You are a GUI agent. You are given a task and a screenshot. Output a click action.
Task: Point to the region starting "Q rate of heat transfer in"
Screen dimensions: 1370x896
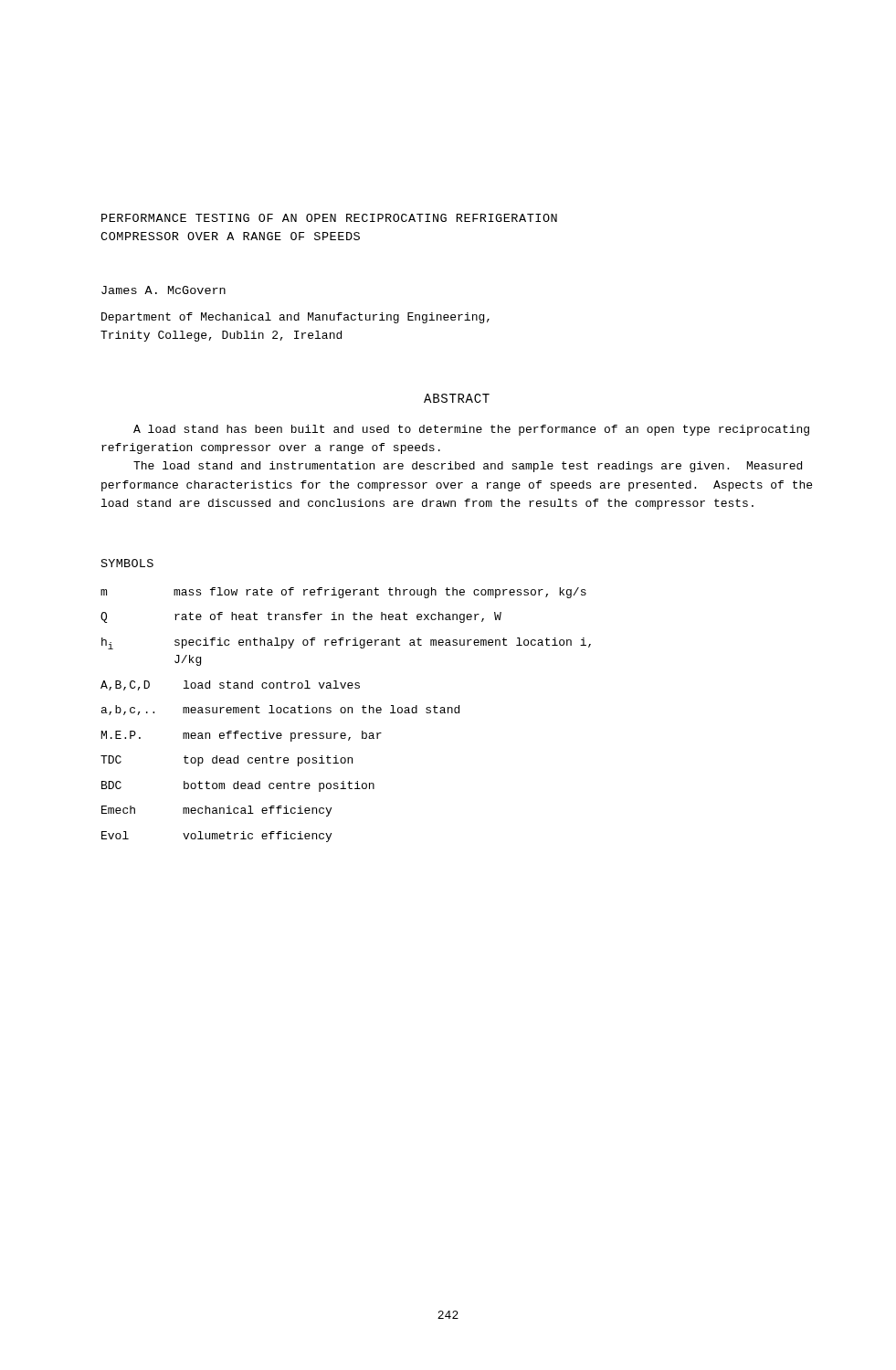click(x=457, y=617)
